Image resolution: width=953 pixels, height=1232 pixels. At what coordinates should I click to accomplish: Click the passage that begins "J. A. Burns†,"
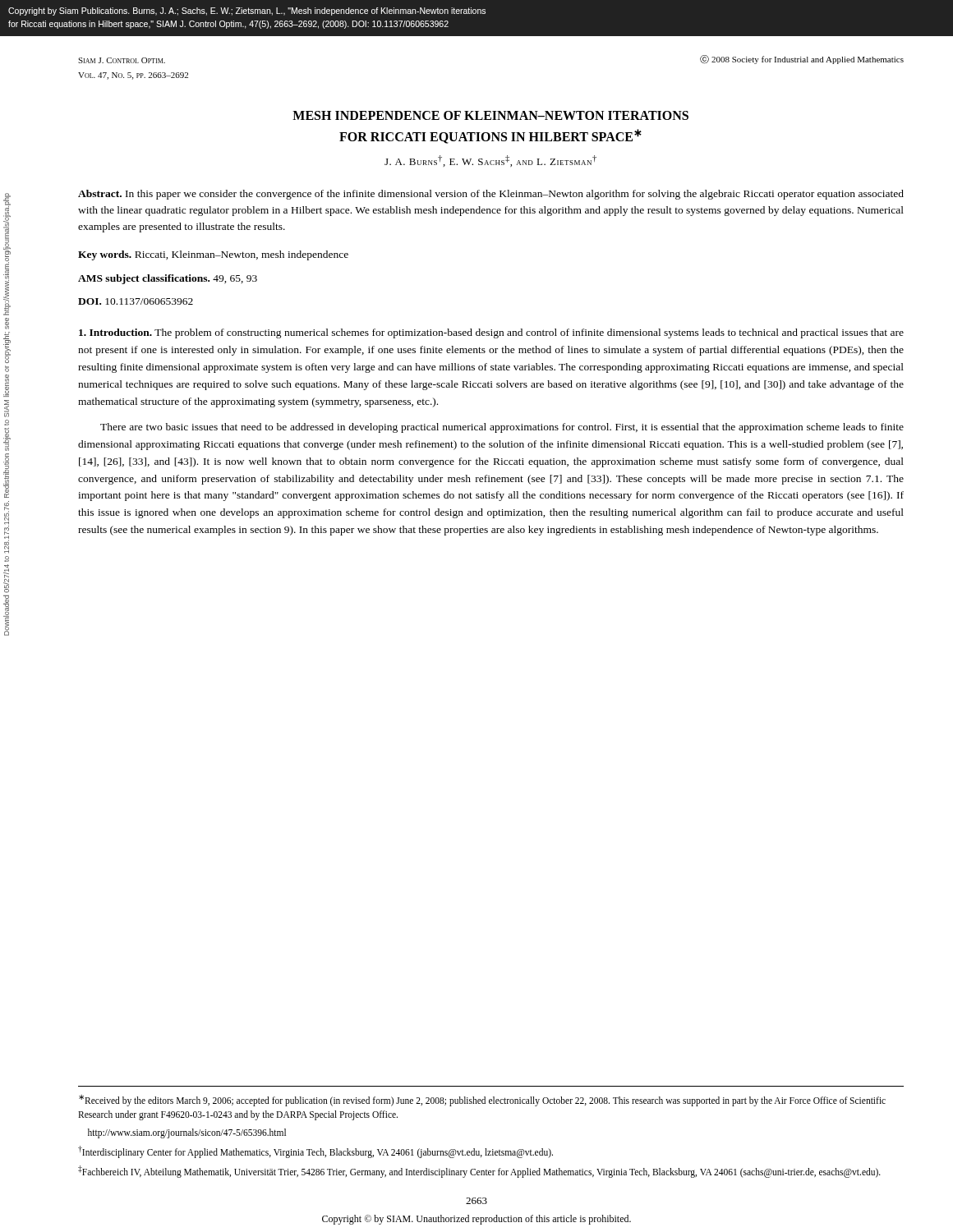click(x=491, y=161)
